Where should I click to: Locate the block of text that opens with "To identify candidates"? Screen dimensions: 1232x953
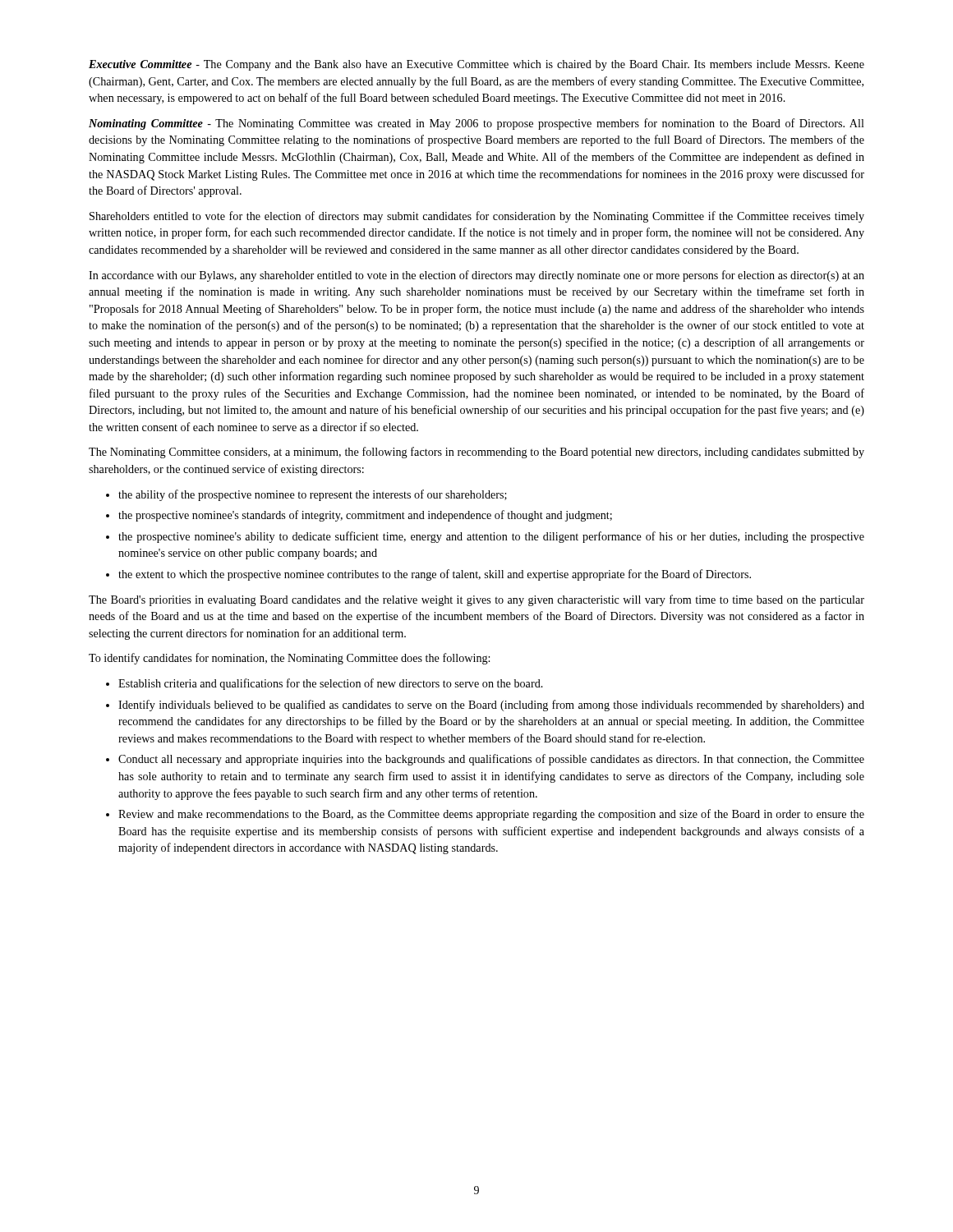[476, 658]
